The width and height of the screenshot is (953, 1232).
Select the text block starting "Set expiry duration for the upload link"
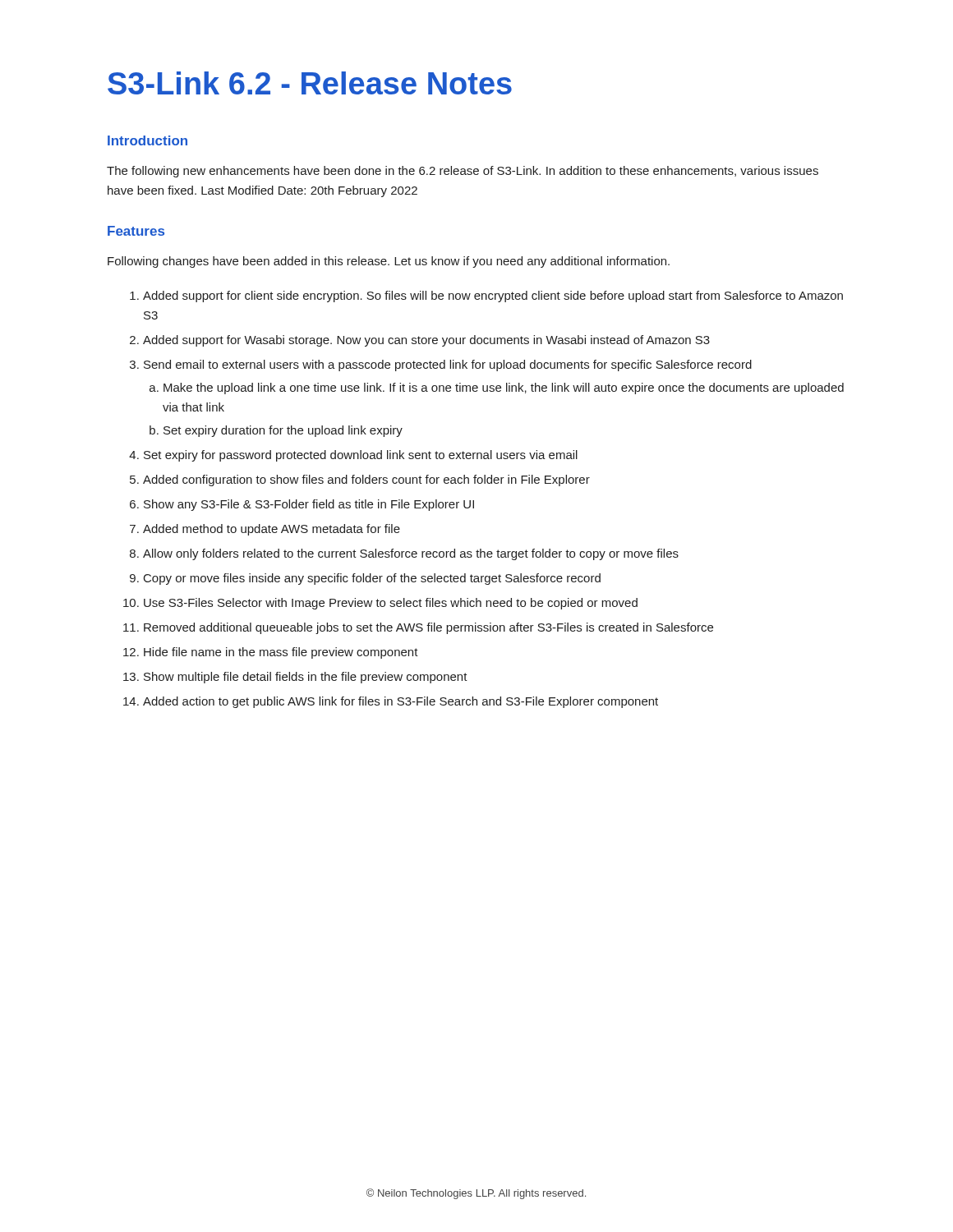click(283, 430)
